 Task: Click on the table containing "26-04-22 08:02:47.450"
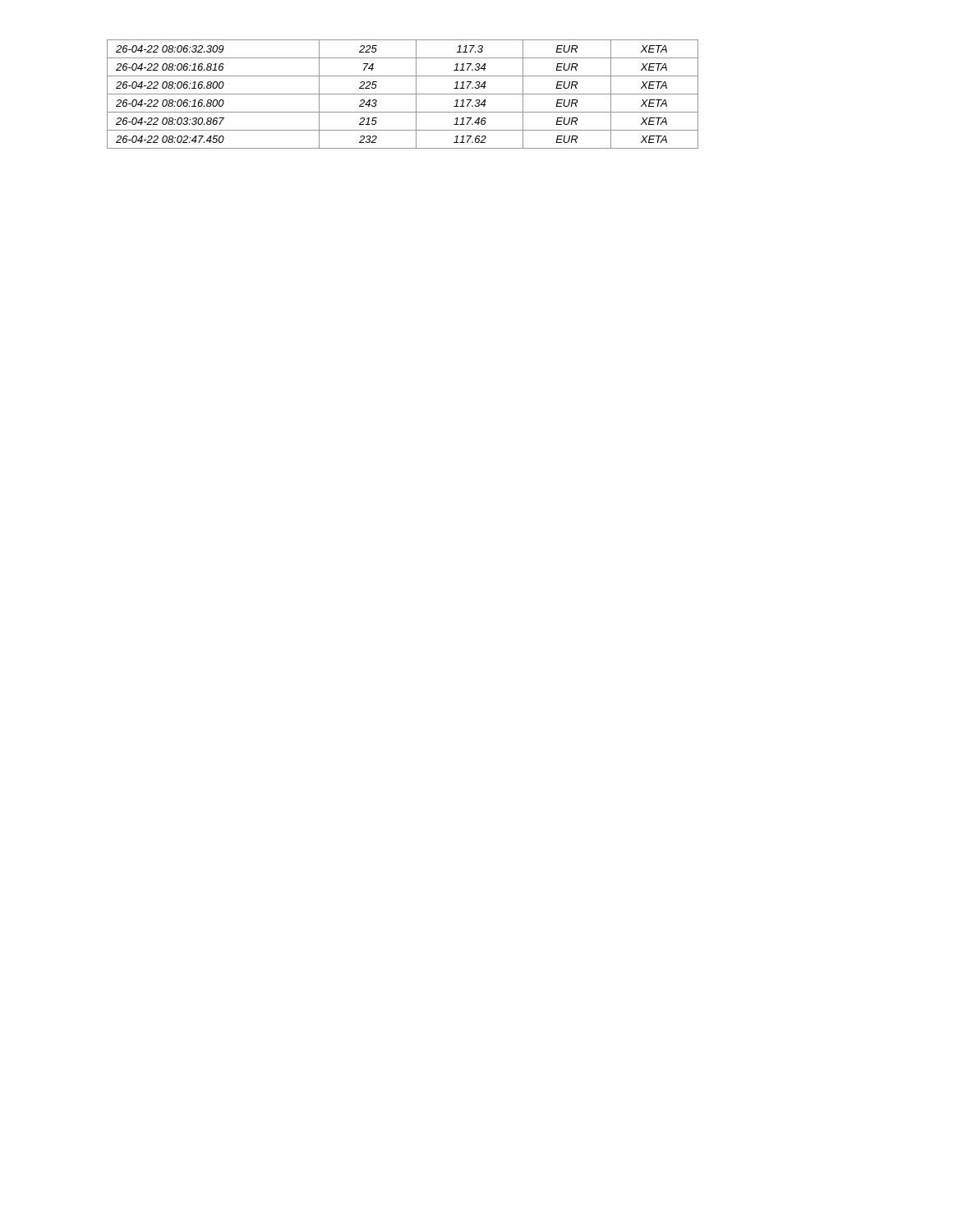pos(403,94)
